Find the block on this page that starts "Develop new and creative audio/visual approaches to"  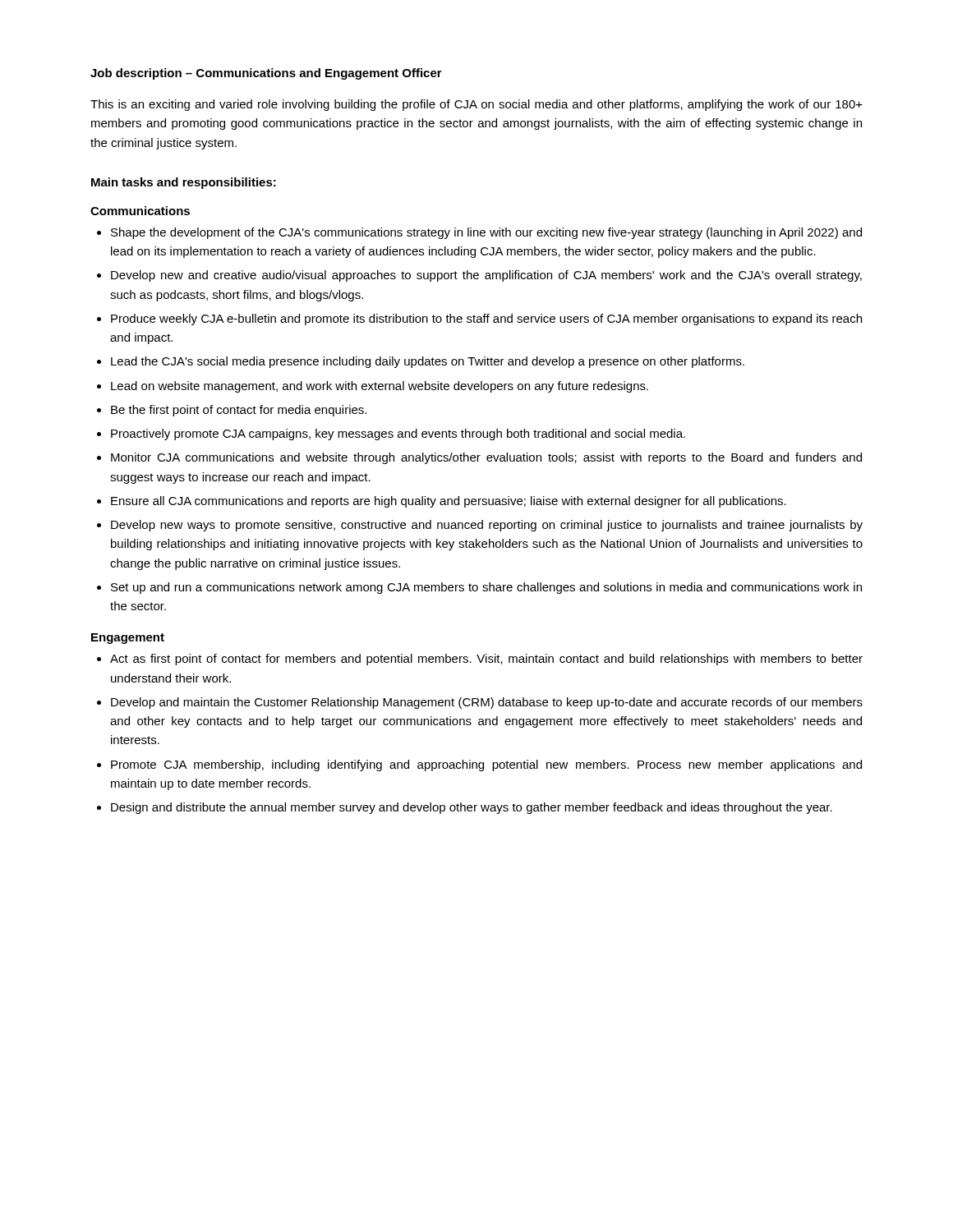486,285
